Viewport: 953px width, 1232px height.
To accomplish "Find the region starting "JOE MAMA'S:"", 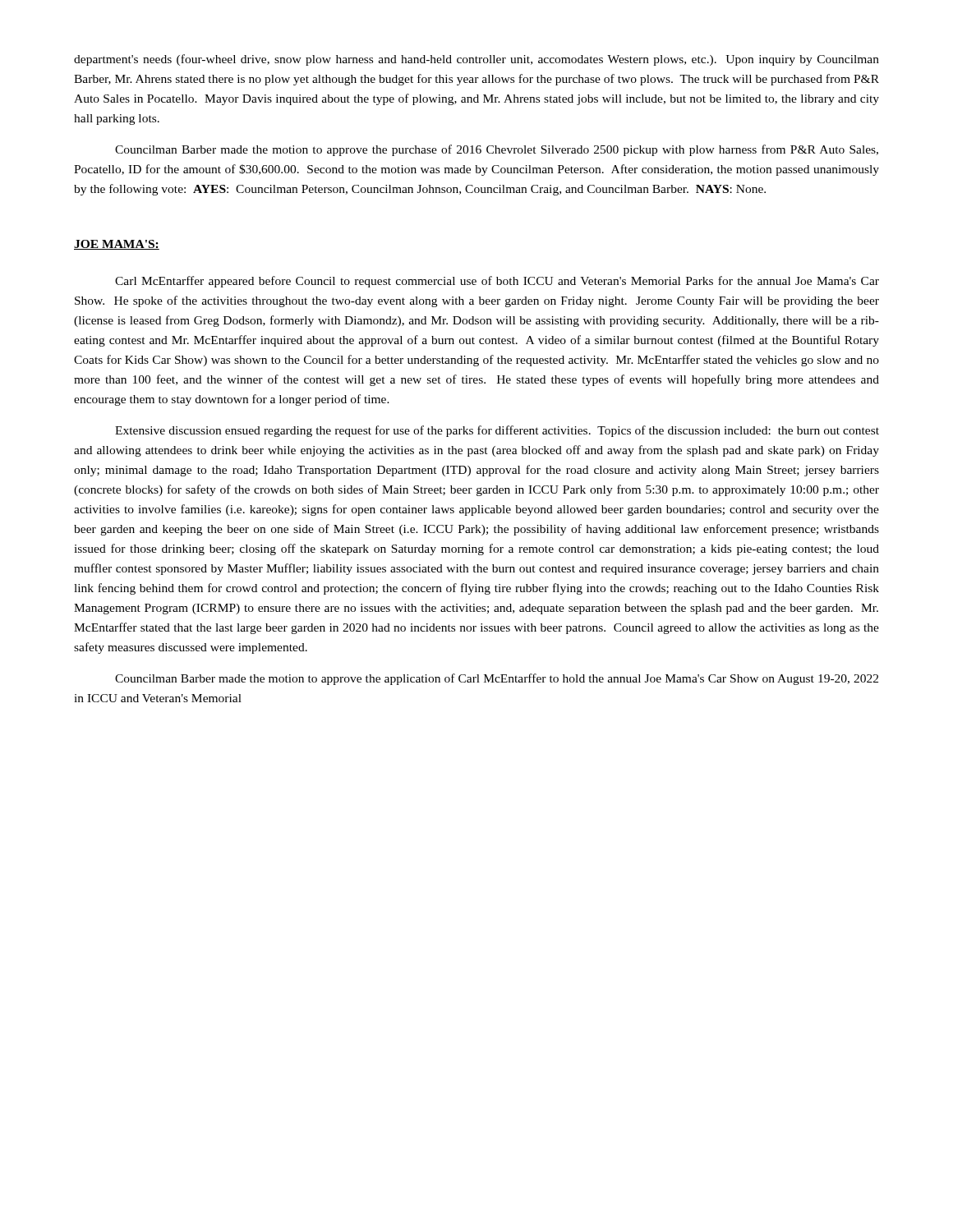I will coord(117,244).
